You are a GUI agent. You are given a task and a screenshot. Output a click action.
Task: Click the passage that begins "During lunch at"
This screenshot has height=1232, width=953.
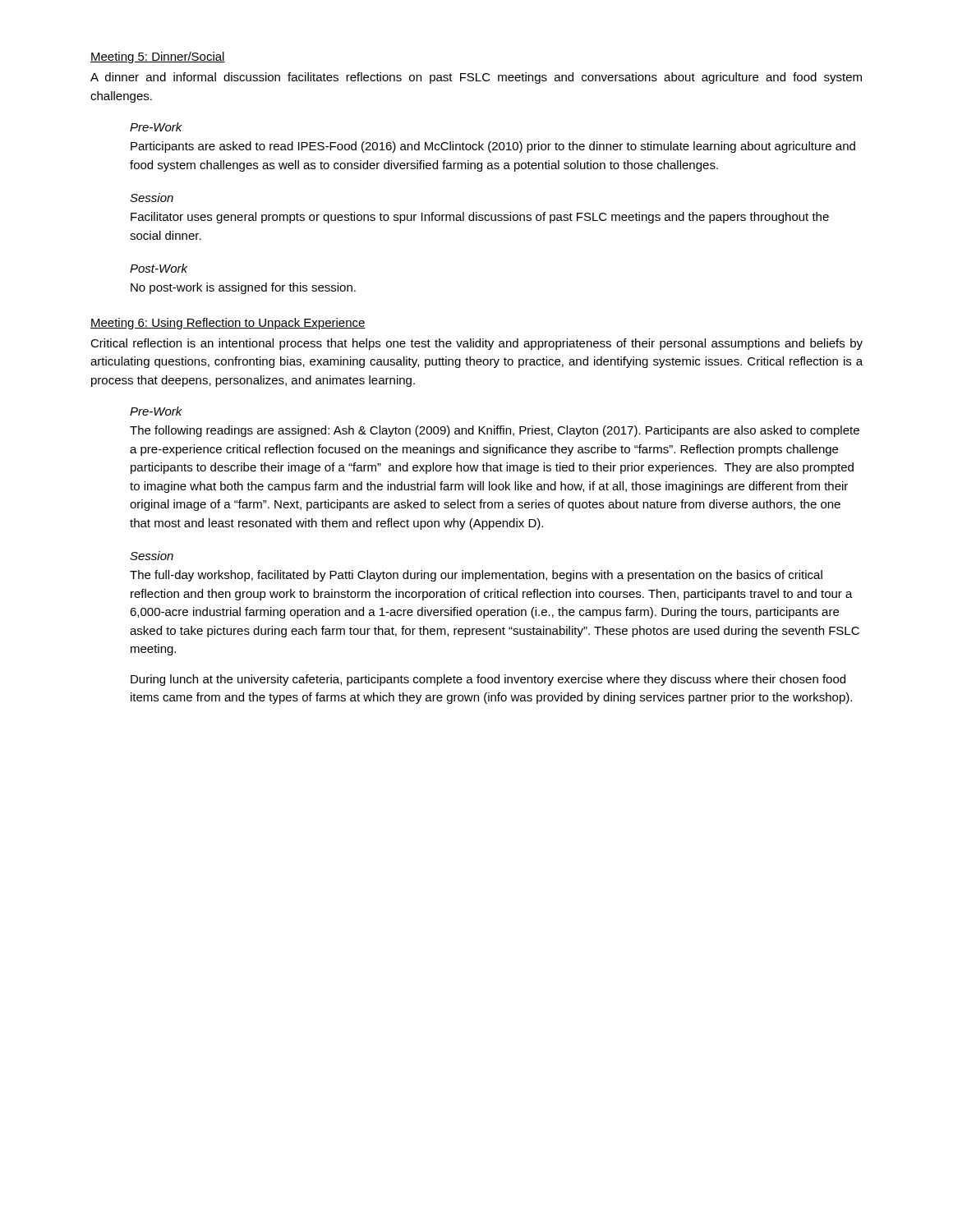click(496, 688)
